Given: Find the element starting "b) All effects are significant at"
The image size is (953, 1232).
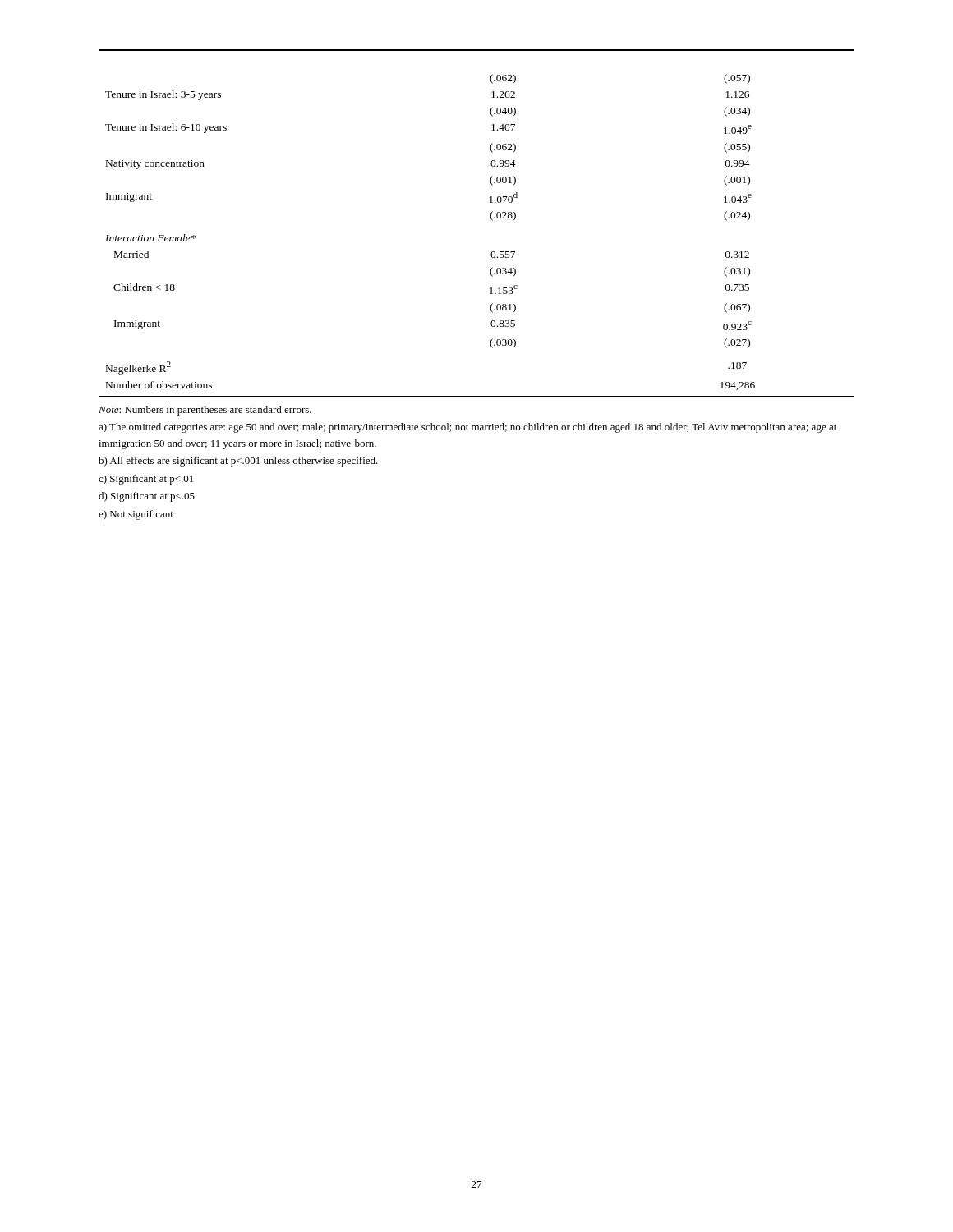Looking at the screenshot, I should pyautogui.click(x=238, y=462).
